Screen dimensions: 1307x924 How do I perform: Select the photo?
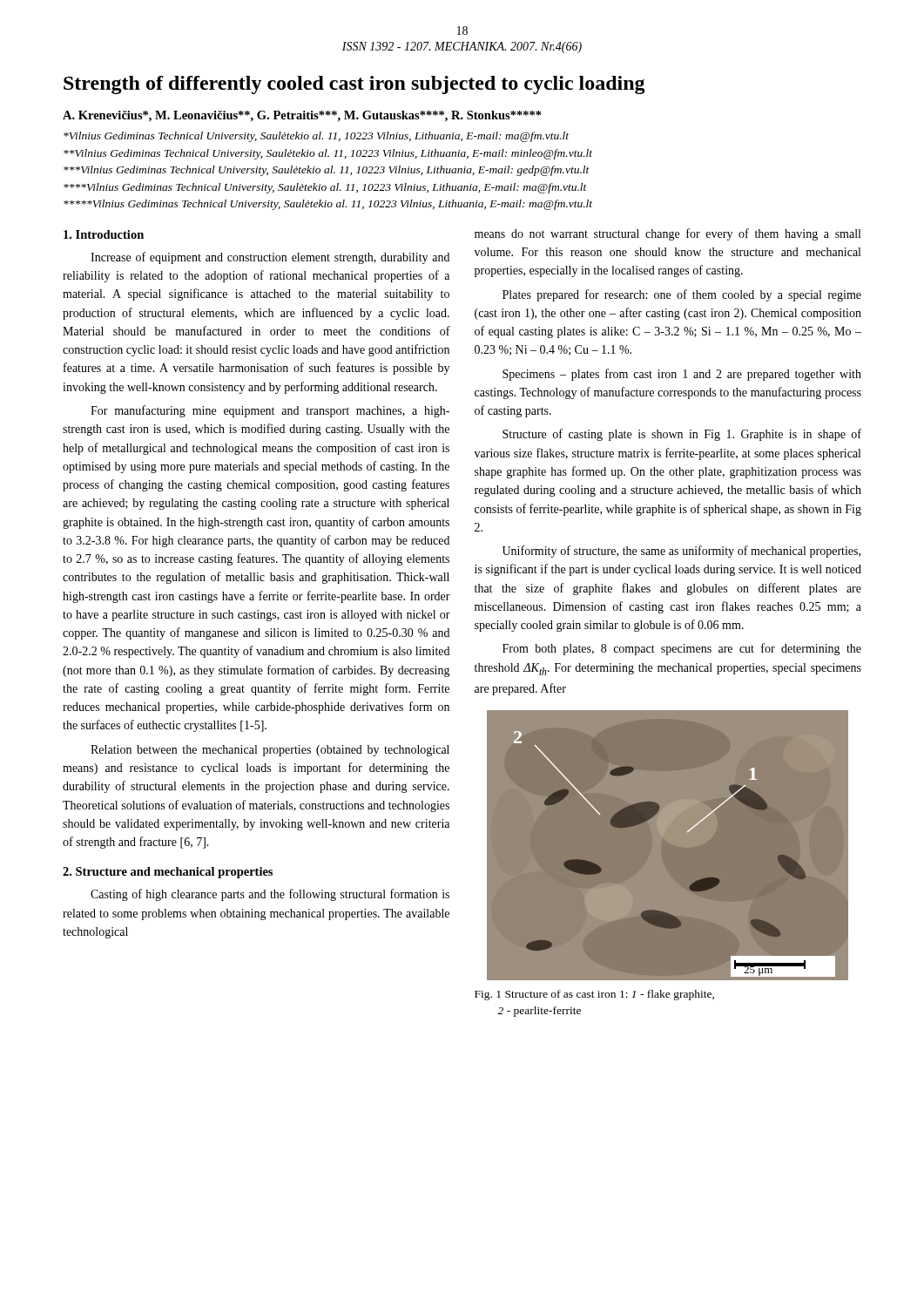click(x=668, y=846)
